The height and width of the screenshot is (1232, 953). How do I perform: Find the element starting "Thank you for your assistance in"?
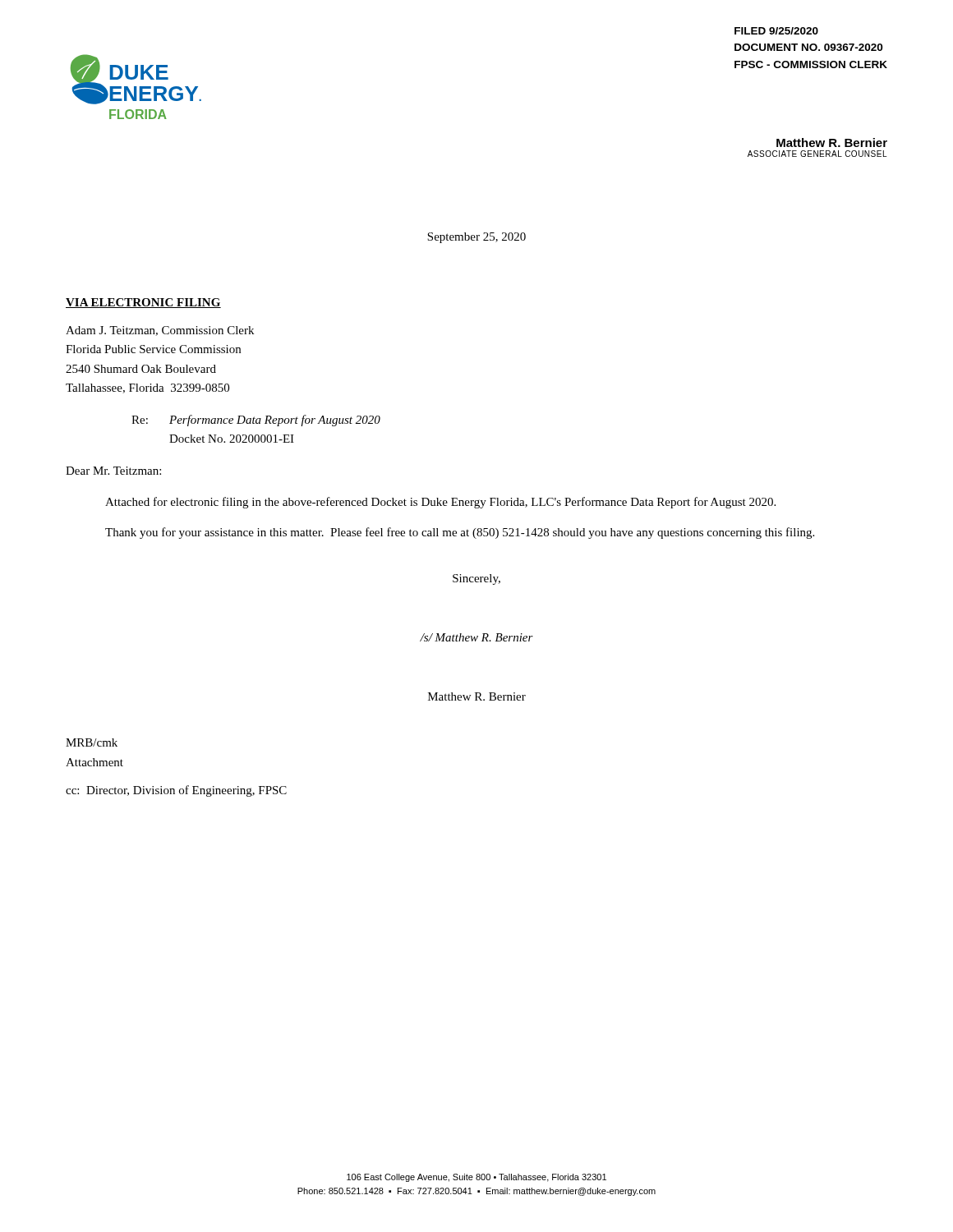pyautogui.click(x=460, y=532)
